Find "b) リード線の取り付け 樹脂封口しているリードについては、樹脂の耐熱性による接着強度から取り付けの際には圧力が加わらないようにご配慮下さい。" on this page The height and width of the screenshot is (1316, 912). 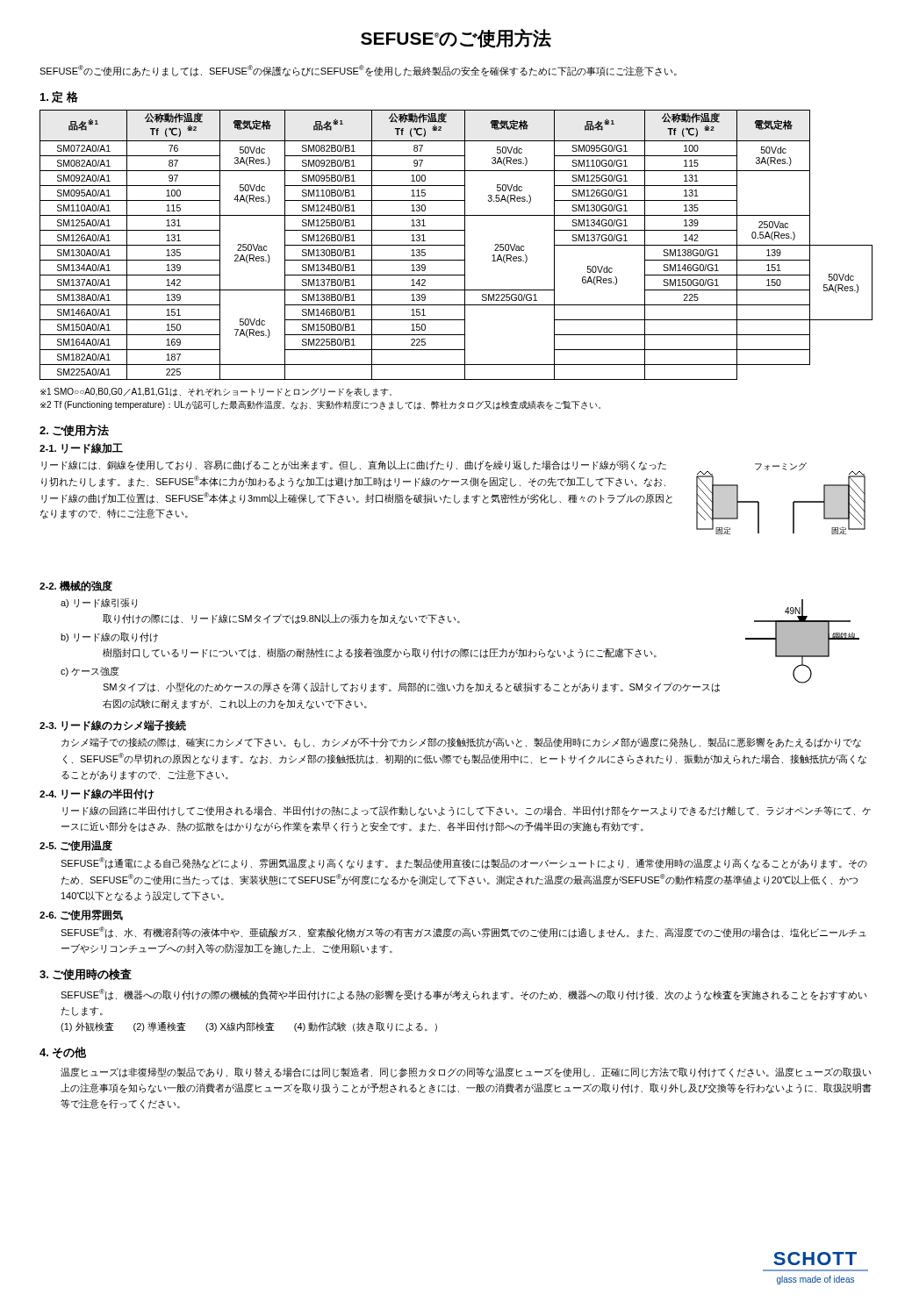392,646
